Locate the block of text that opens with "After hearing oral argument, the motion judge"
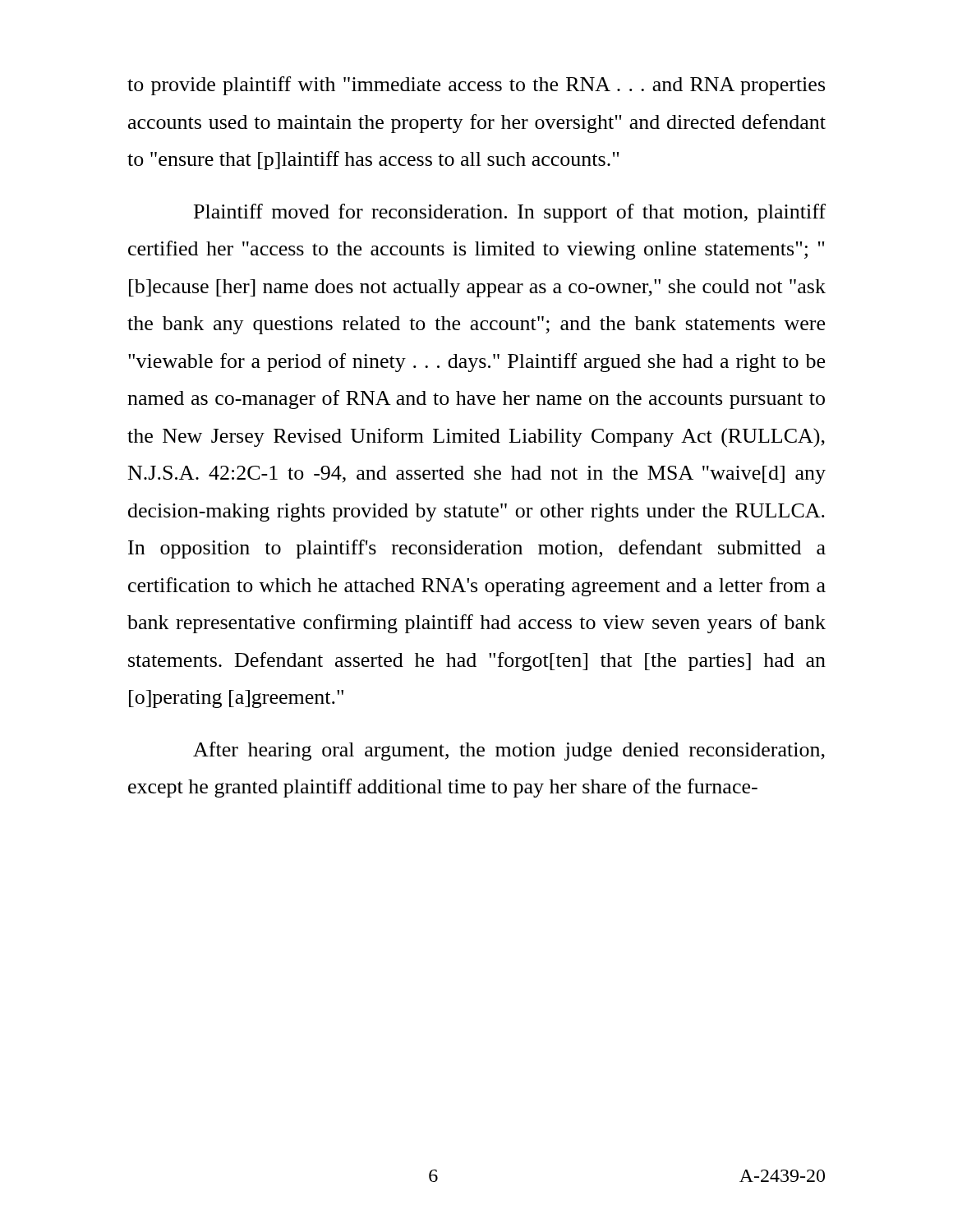This screenshot has width=953, height=1232. (509, 751)
